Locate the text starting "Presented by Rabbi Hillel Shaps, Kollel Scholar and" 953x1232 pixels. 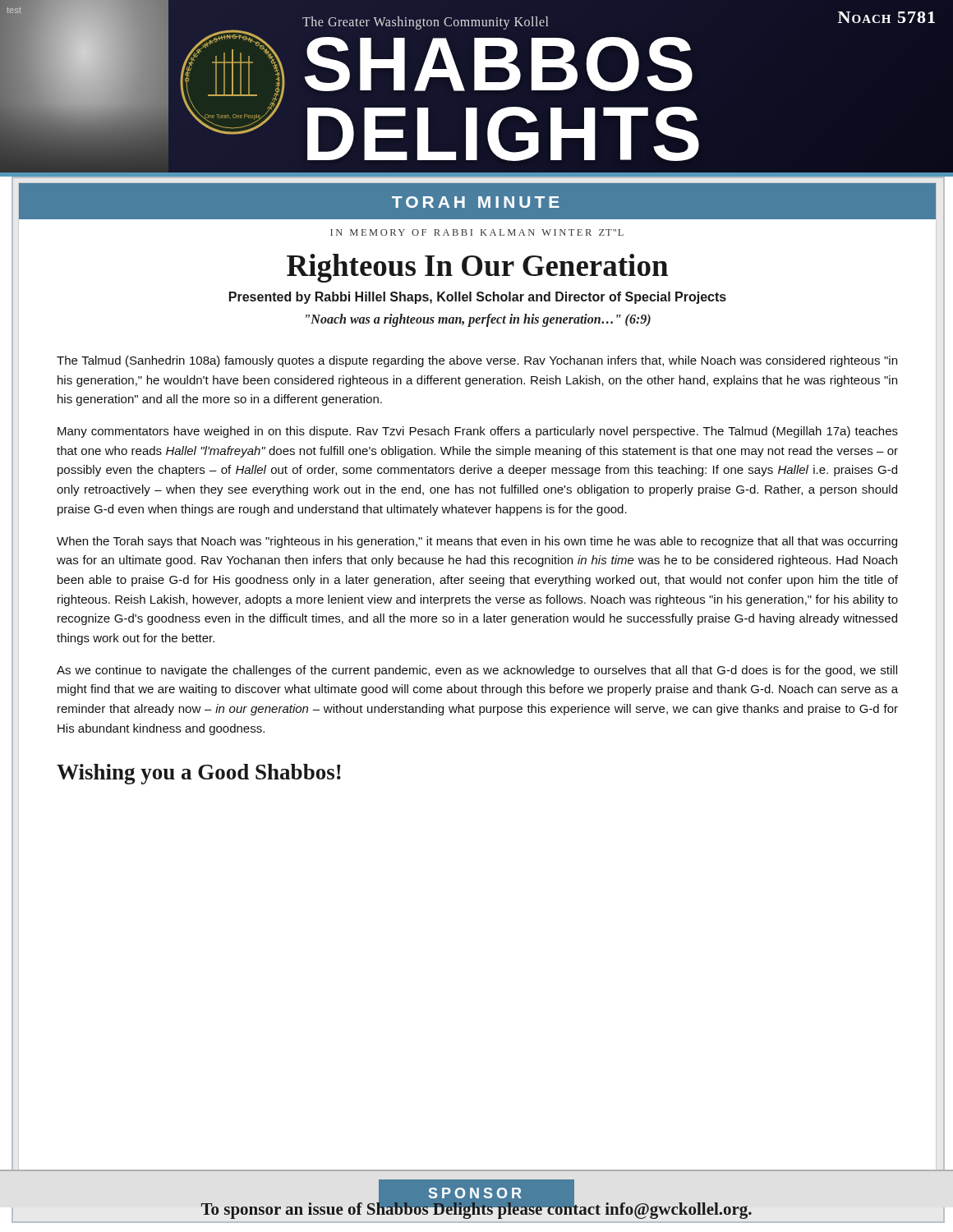point(477,297)
